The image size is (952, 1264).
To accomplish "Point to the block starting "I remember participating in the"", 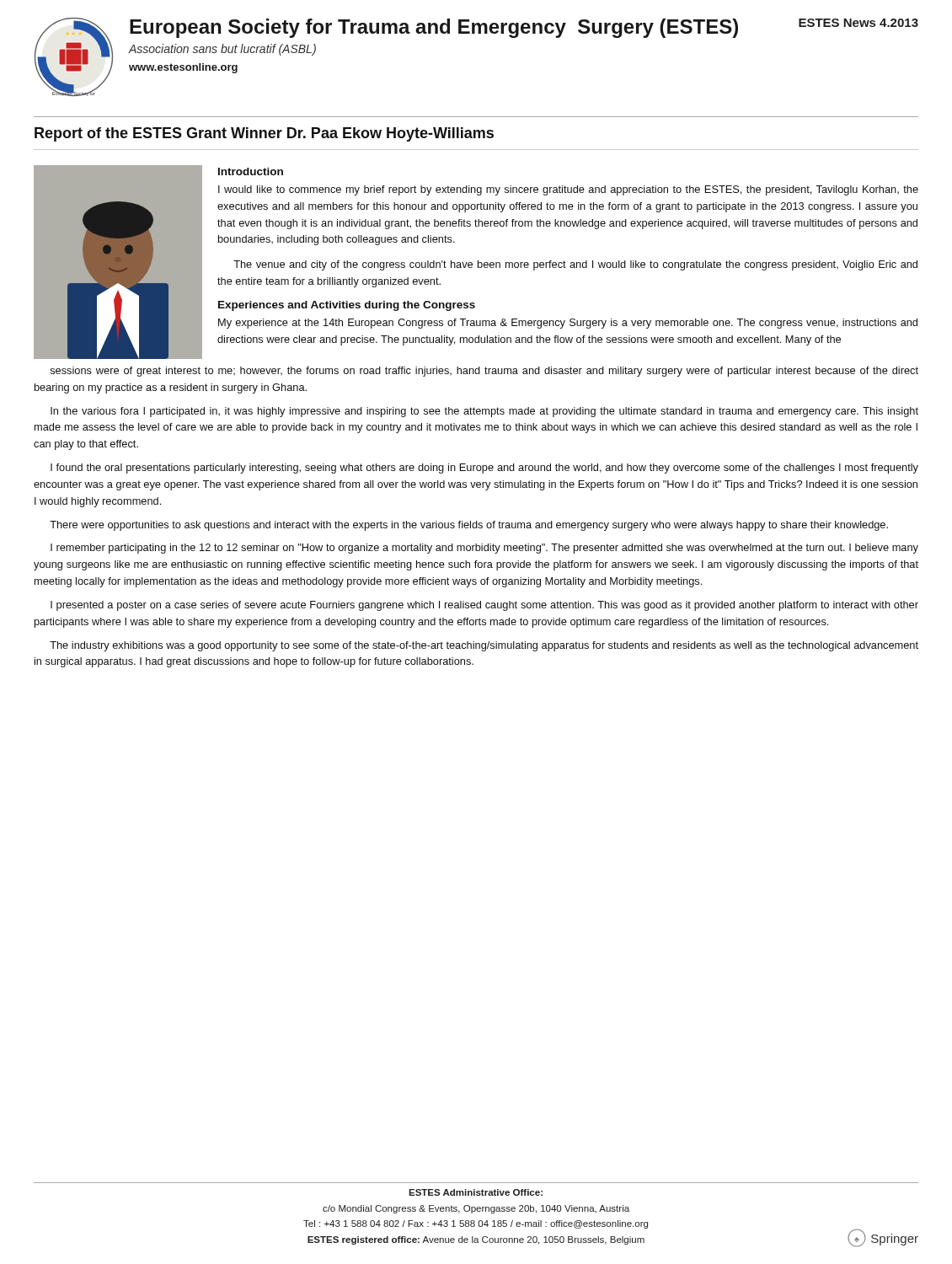I will click(476, 565).
